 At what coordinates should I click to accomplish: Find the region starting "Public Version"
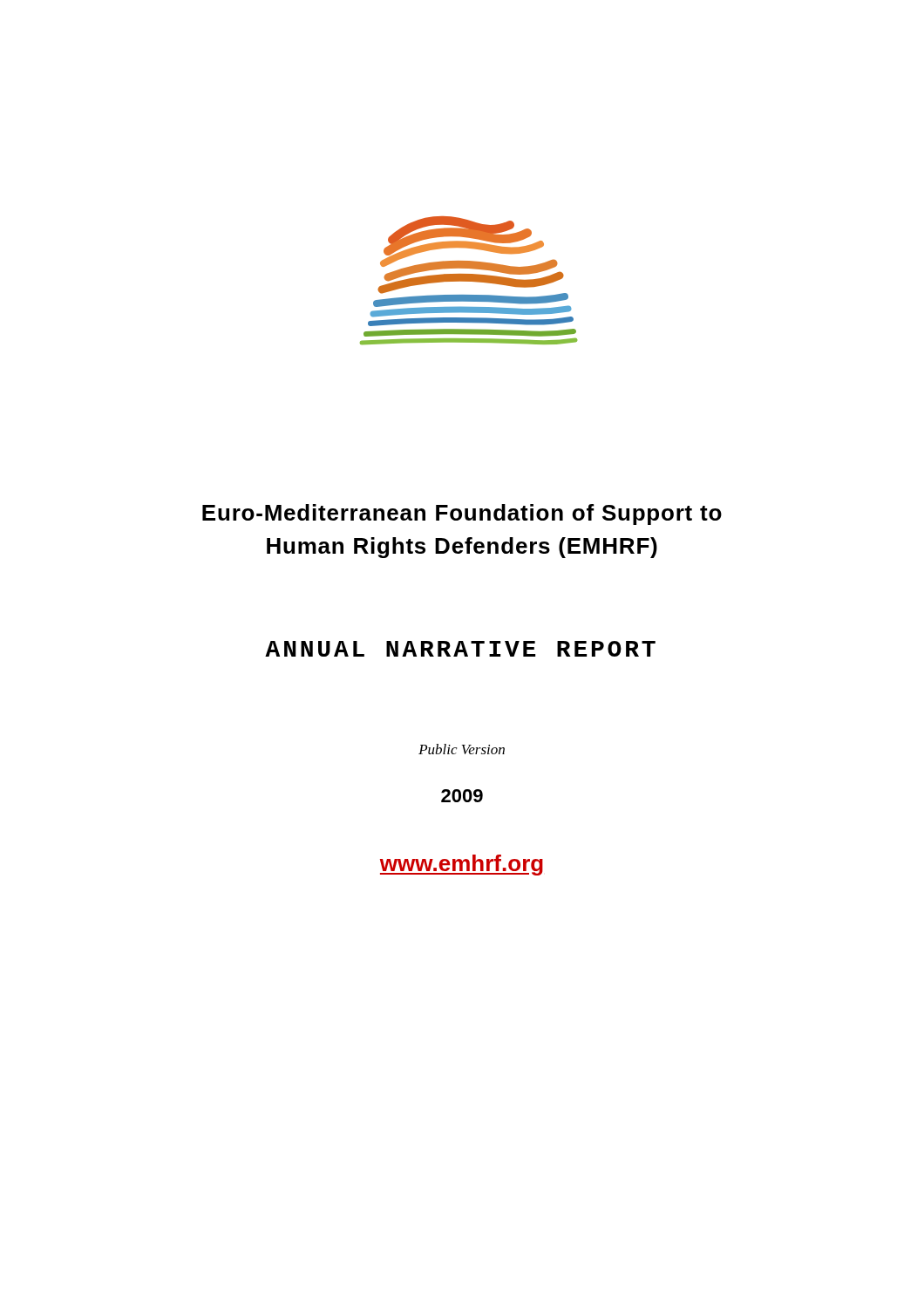click(x=462, y=749)
